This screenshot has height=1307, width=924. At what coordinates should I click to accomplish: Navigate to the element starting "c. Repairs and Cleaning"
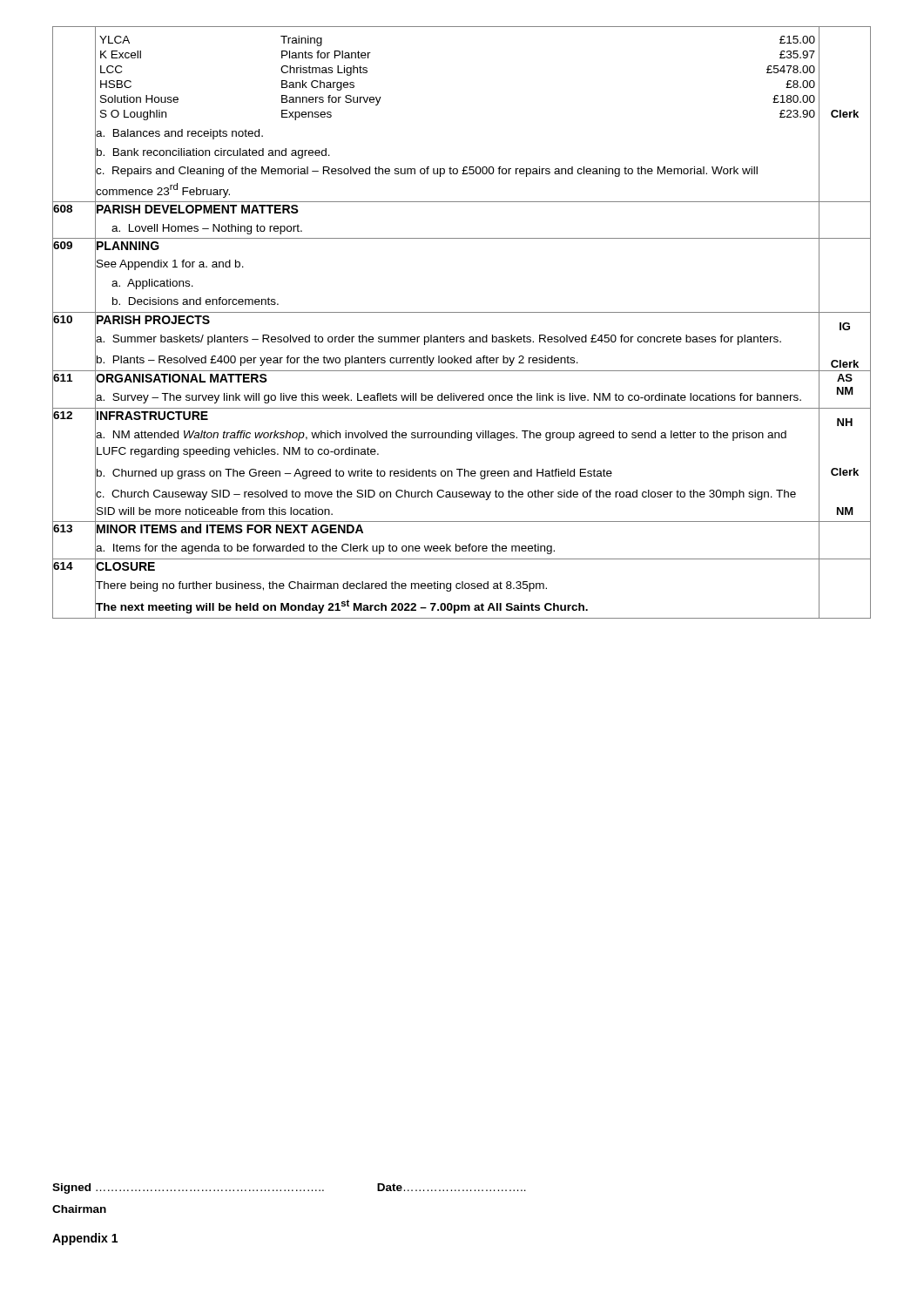pyautogui.click(x=427, y=180)
